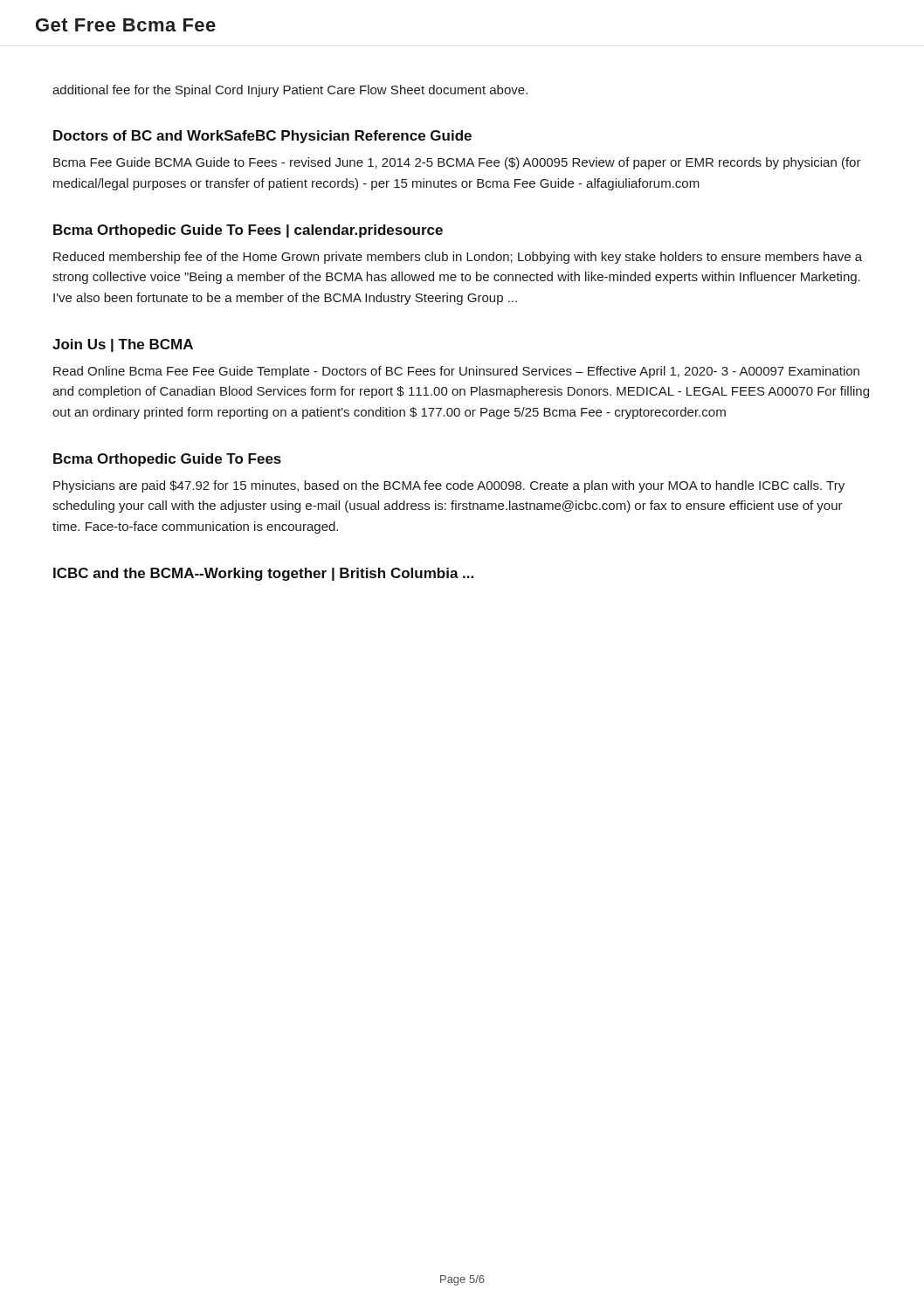Locate the element starting "Physicians are paid $47.92 for 15 minutes, based"

click(x=449, y=506)
